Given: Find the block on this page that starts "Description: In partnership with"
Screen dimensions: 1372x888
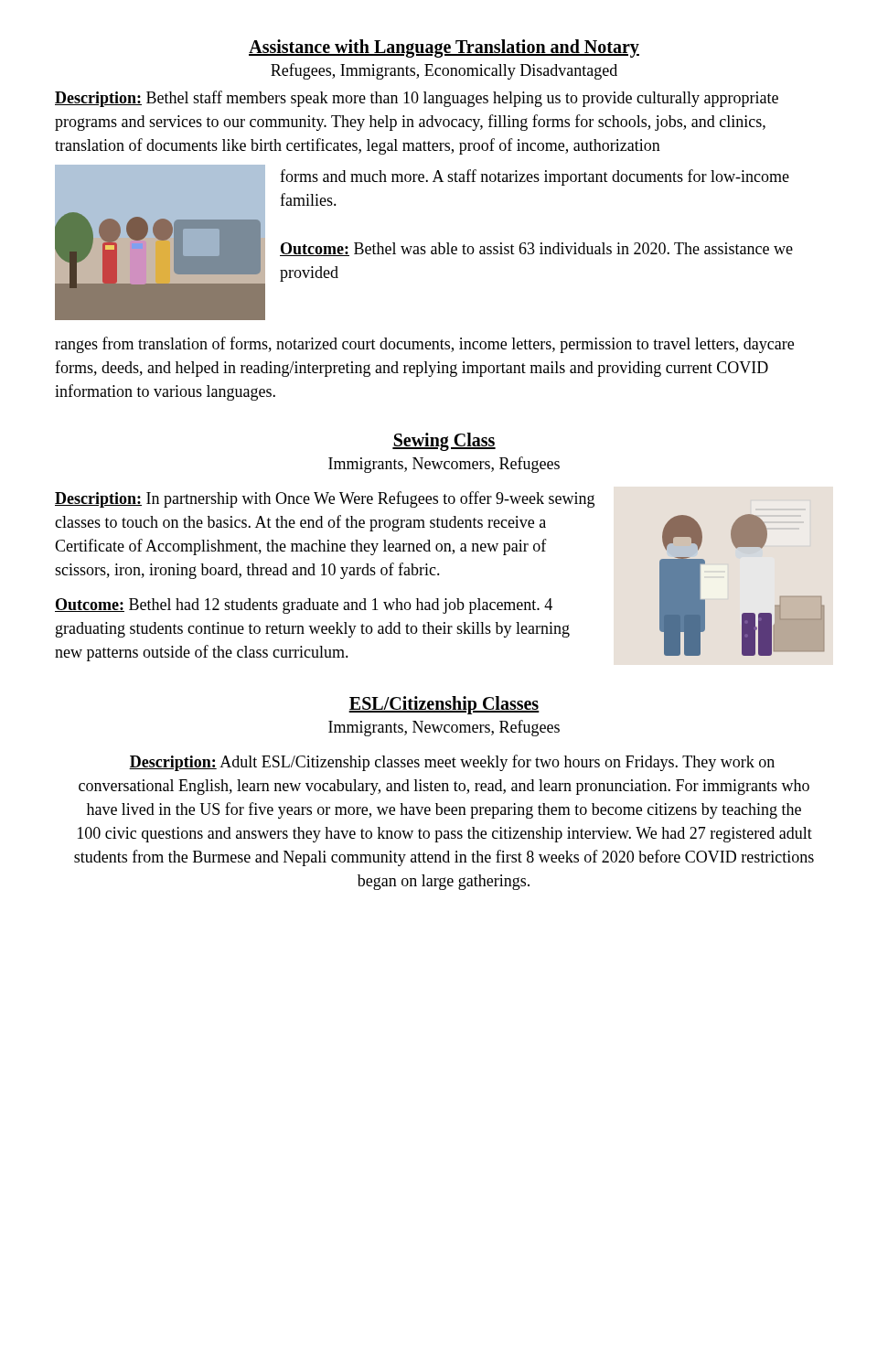Looking at the screenshot, I should (325, 534).
